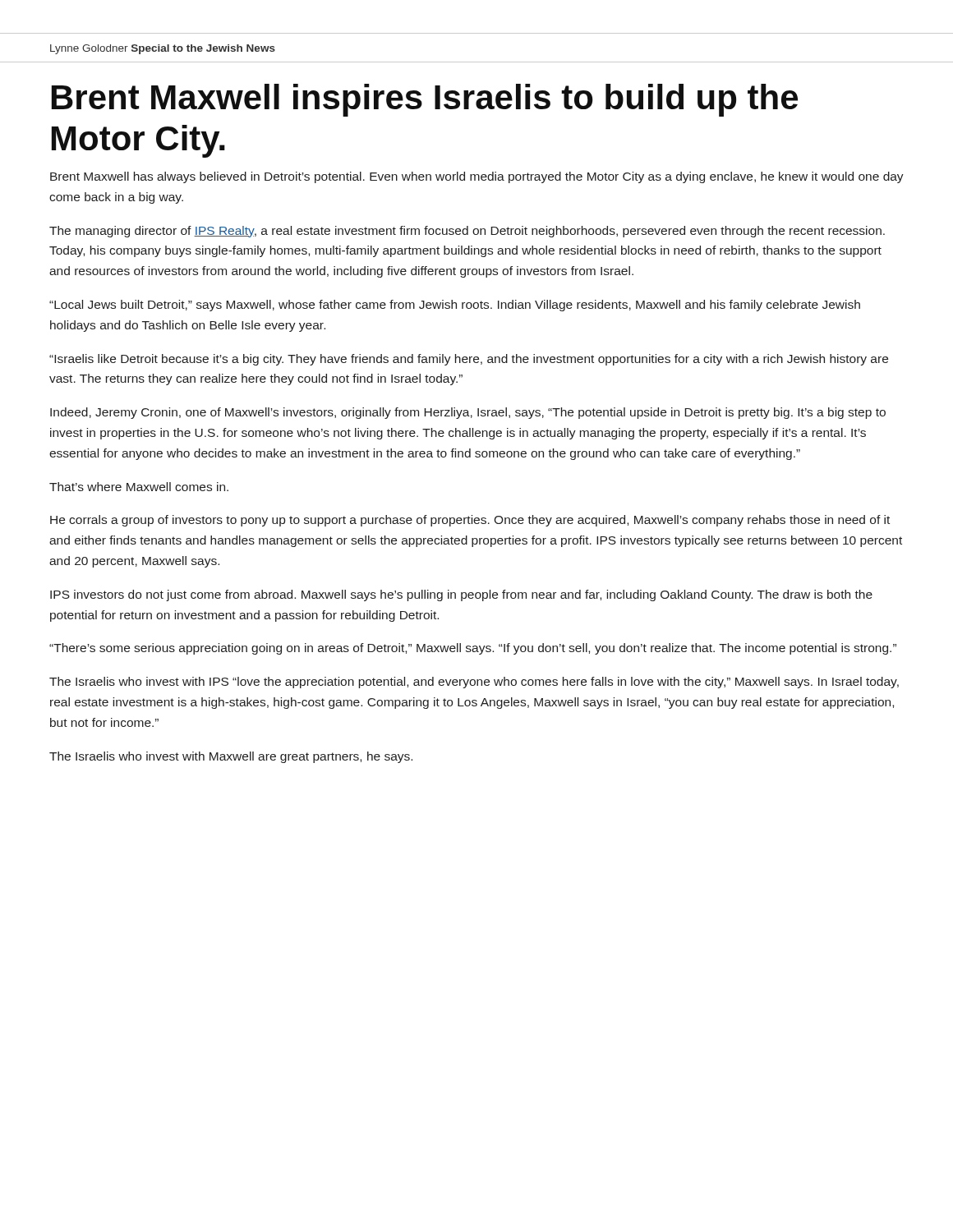This screenshot has height=1232, width=953.
Task: Click on the text block containing "Brent Maxwell has always believed in Detroit’s"
Action: 476,187
